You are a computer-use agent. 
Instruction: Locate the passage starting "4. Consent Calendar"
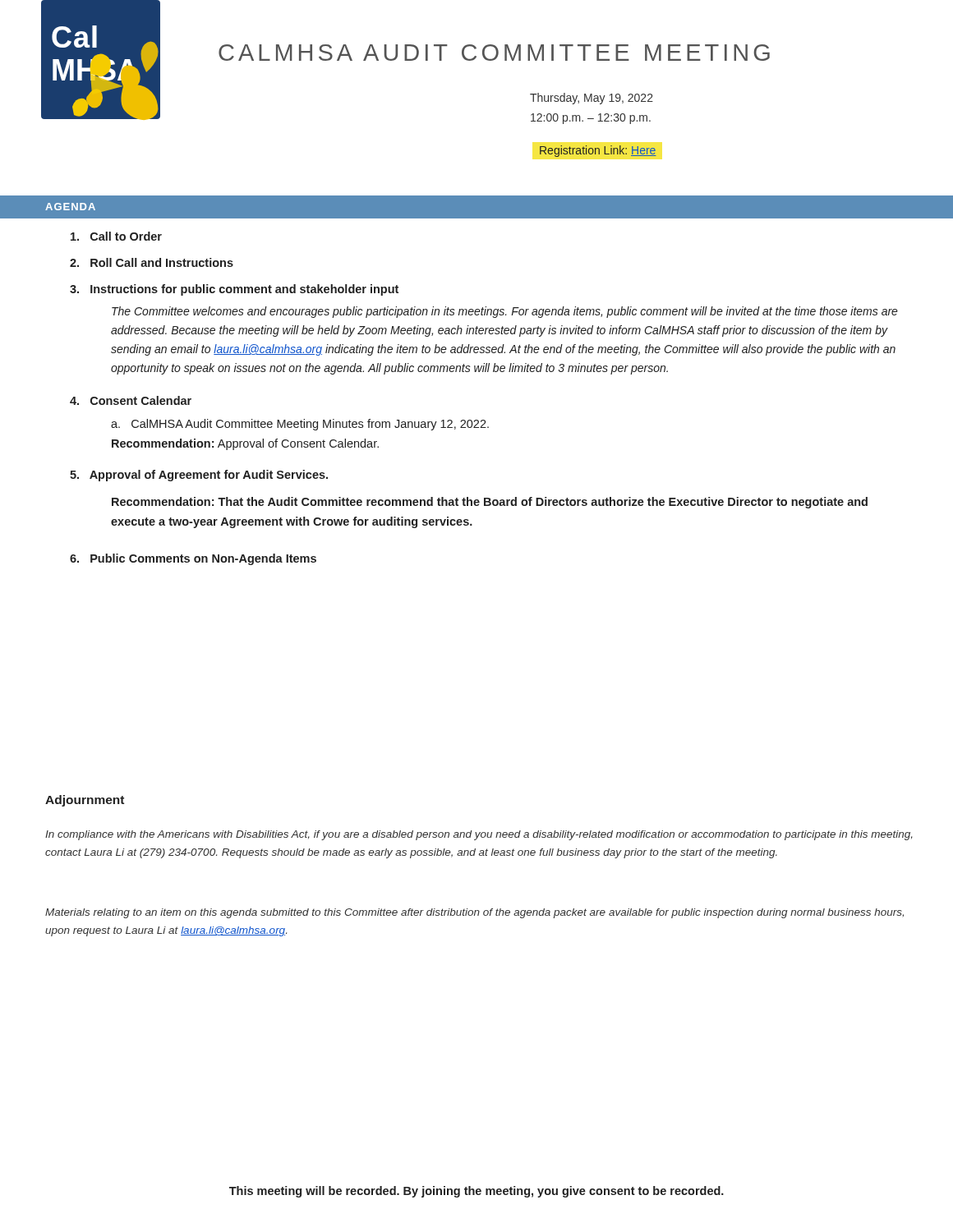131,400
